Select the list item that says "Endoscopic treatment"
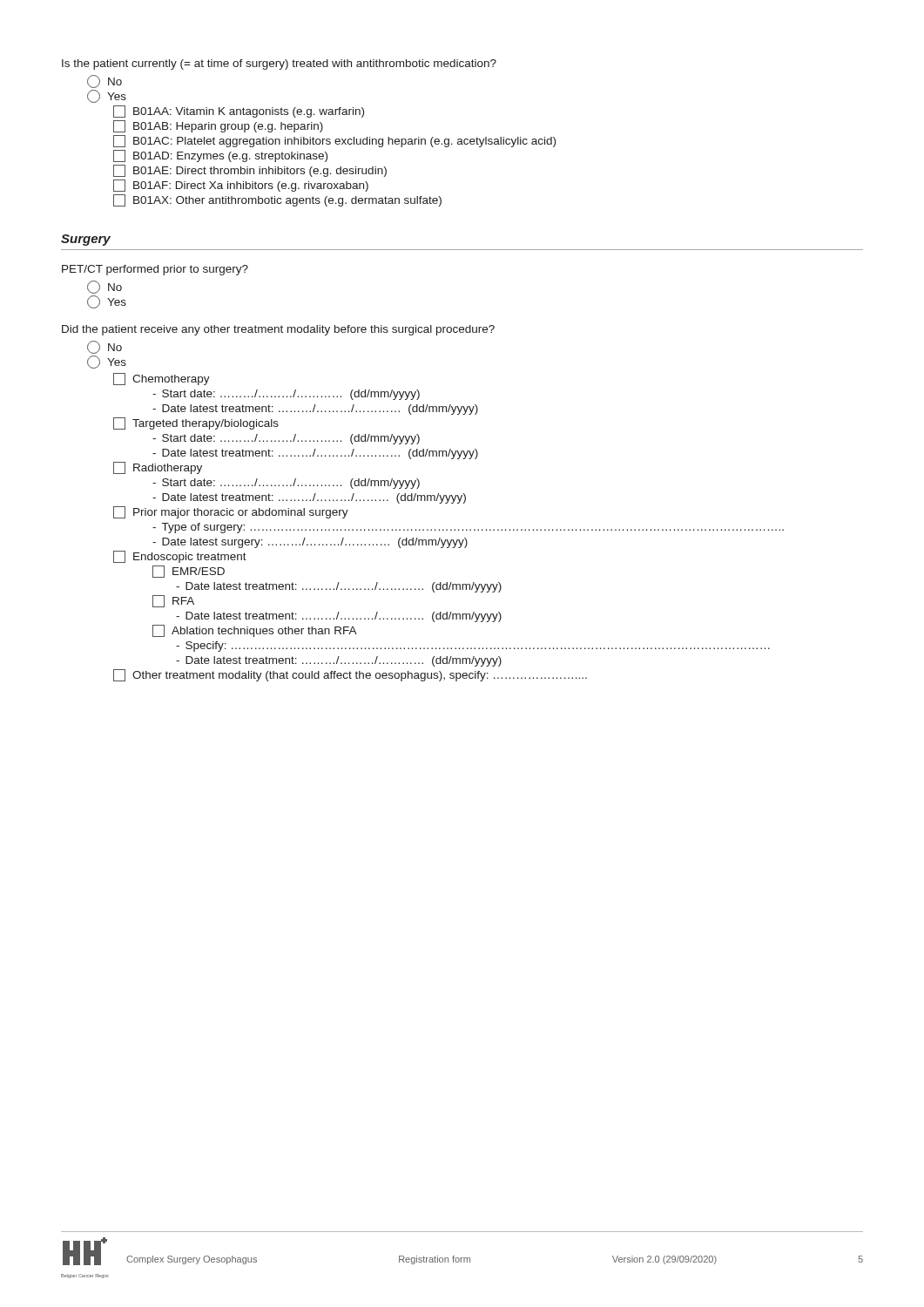This screenshot has width=924, height=1307. 180,556
